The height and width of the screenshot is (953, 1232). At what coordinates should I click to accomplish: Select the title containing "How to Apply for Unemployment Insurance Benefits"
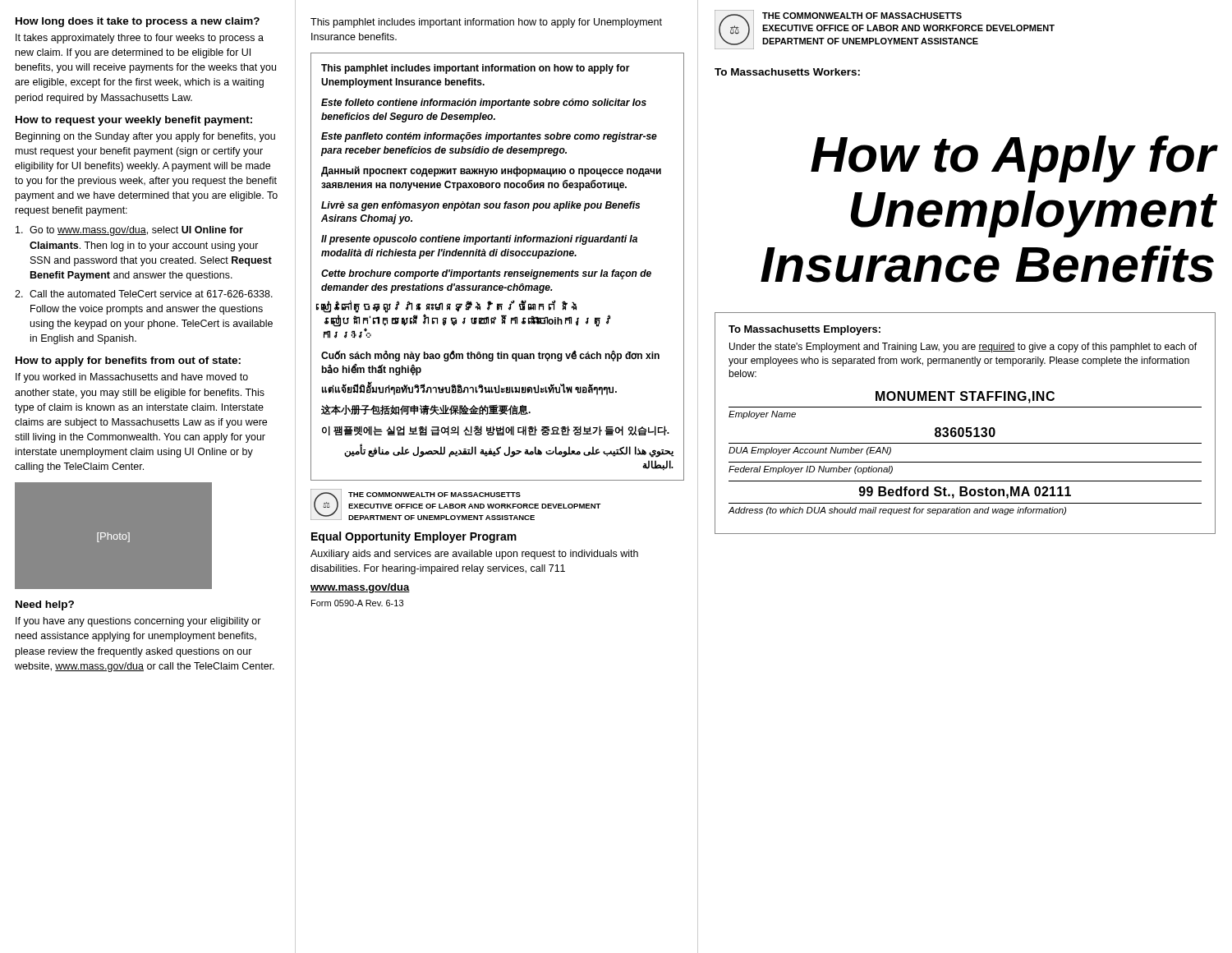click(x=988, y=210)
